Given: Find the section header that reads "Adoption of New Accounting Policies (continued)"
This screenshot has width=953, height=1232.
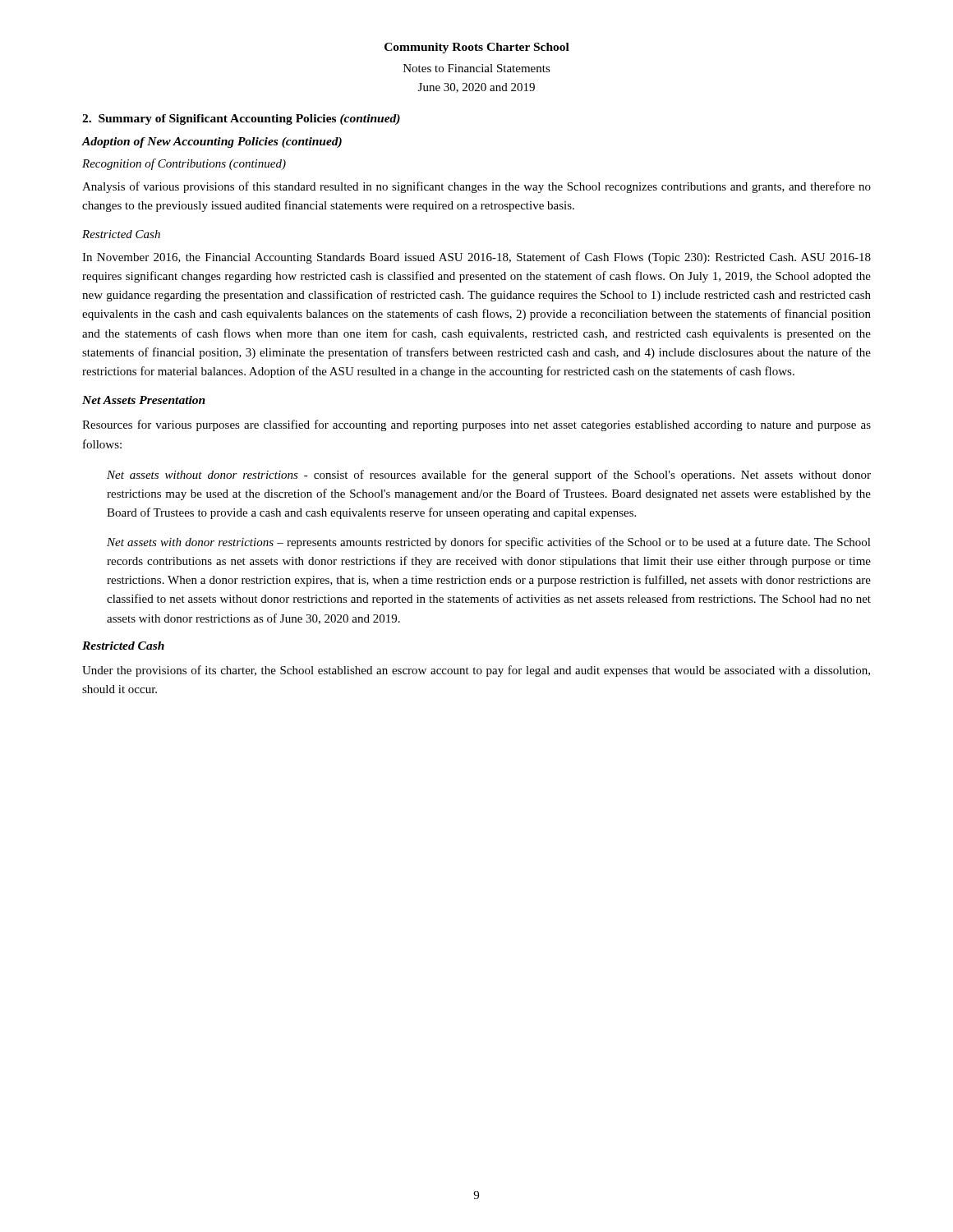Looking at the screenshot, I should point(212,141).
